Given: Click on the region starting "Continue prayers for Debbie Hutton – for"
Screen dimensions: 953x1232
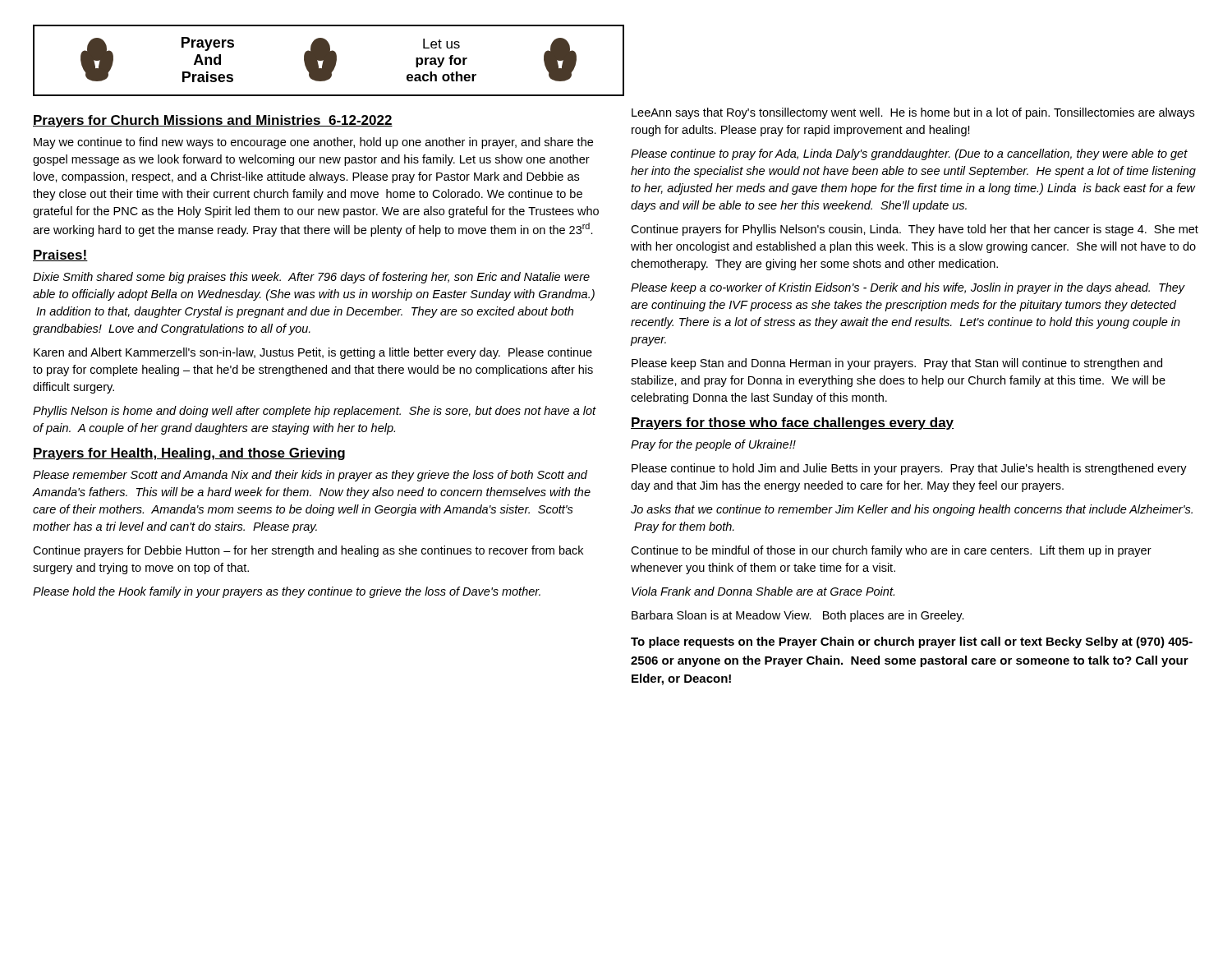Looking at the screenshot, I should click(x=308, y=559).
